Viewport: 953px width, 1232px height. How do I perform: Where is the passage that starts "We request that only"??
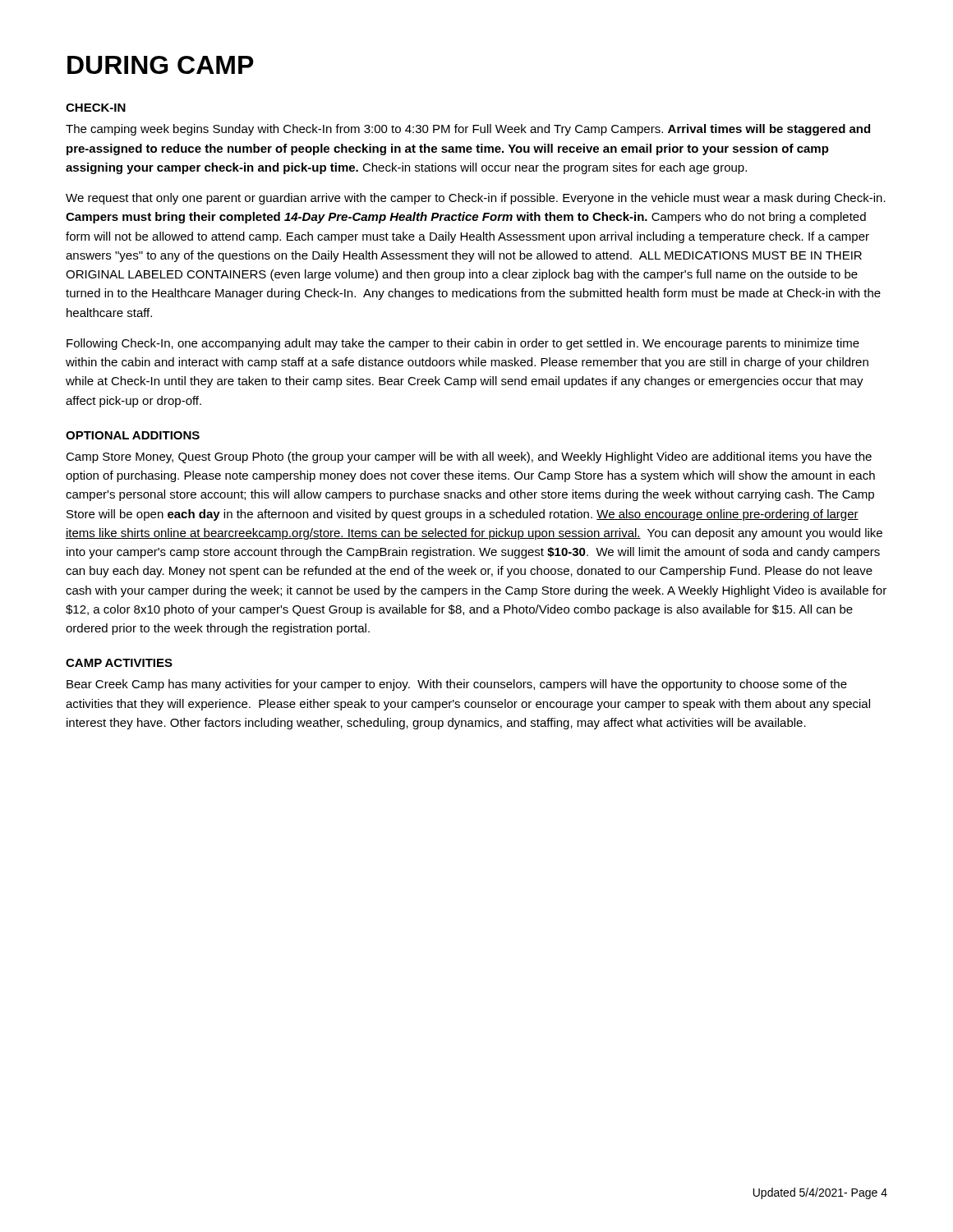(476, 255)
